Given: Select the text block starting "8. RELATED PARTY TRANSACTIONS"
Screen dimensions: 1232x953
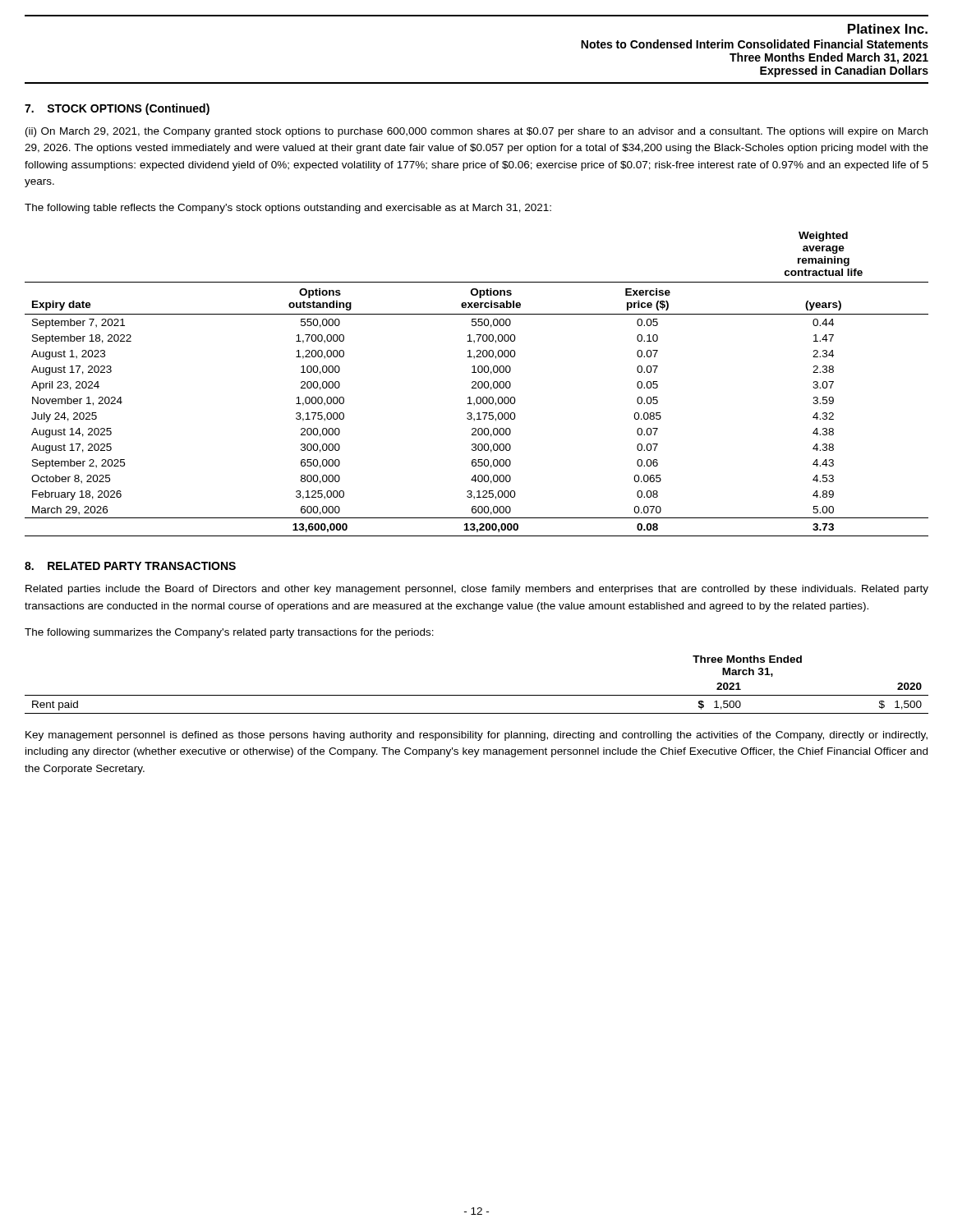Looking at the screenshot, I should 130,566.
